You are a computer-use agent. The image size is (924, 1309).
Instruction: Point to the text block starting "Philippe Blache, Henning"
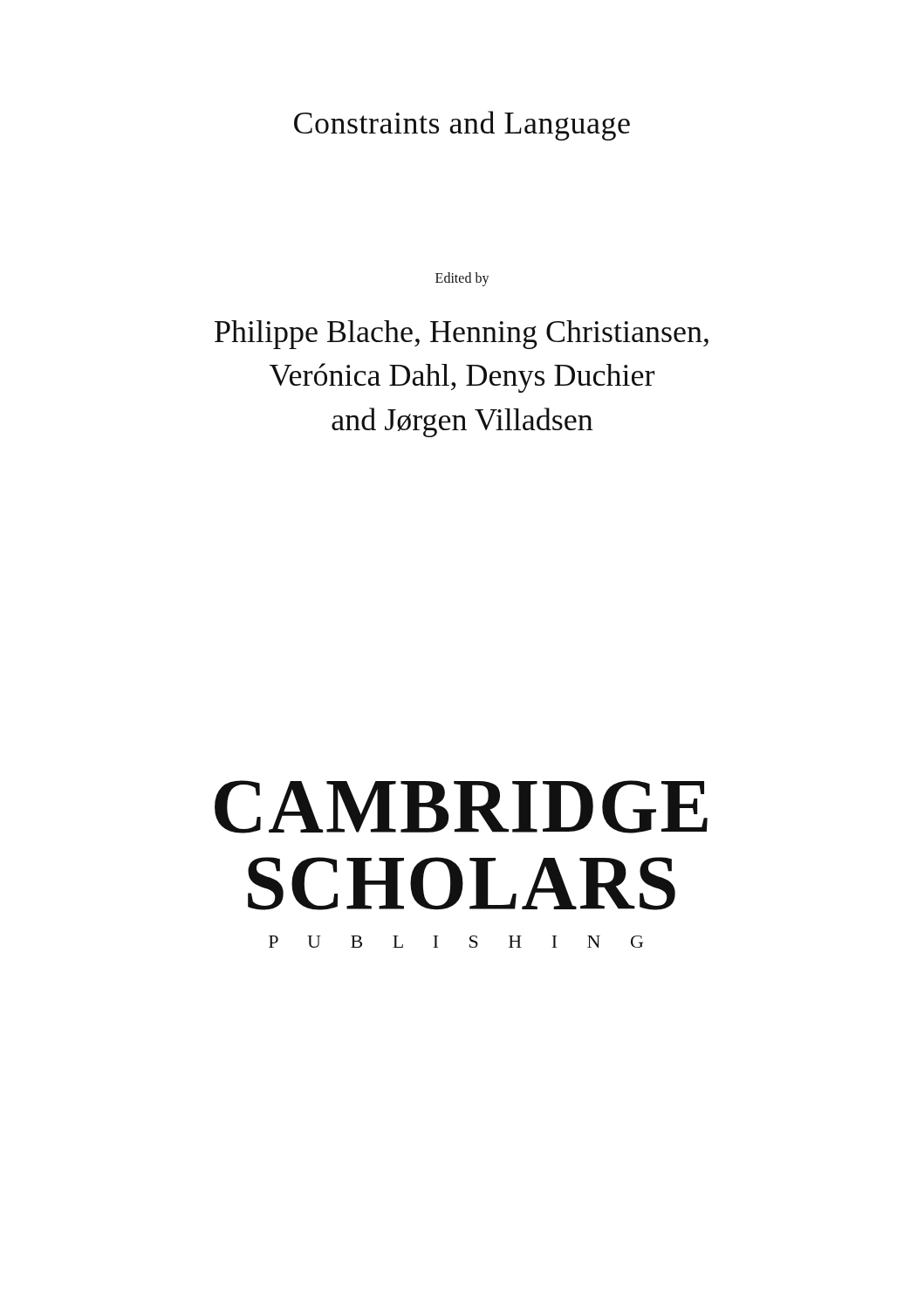462,376
